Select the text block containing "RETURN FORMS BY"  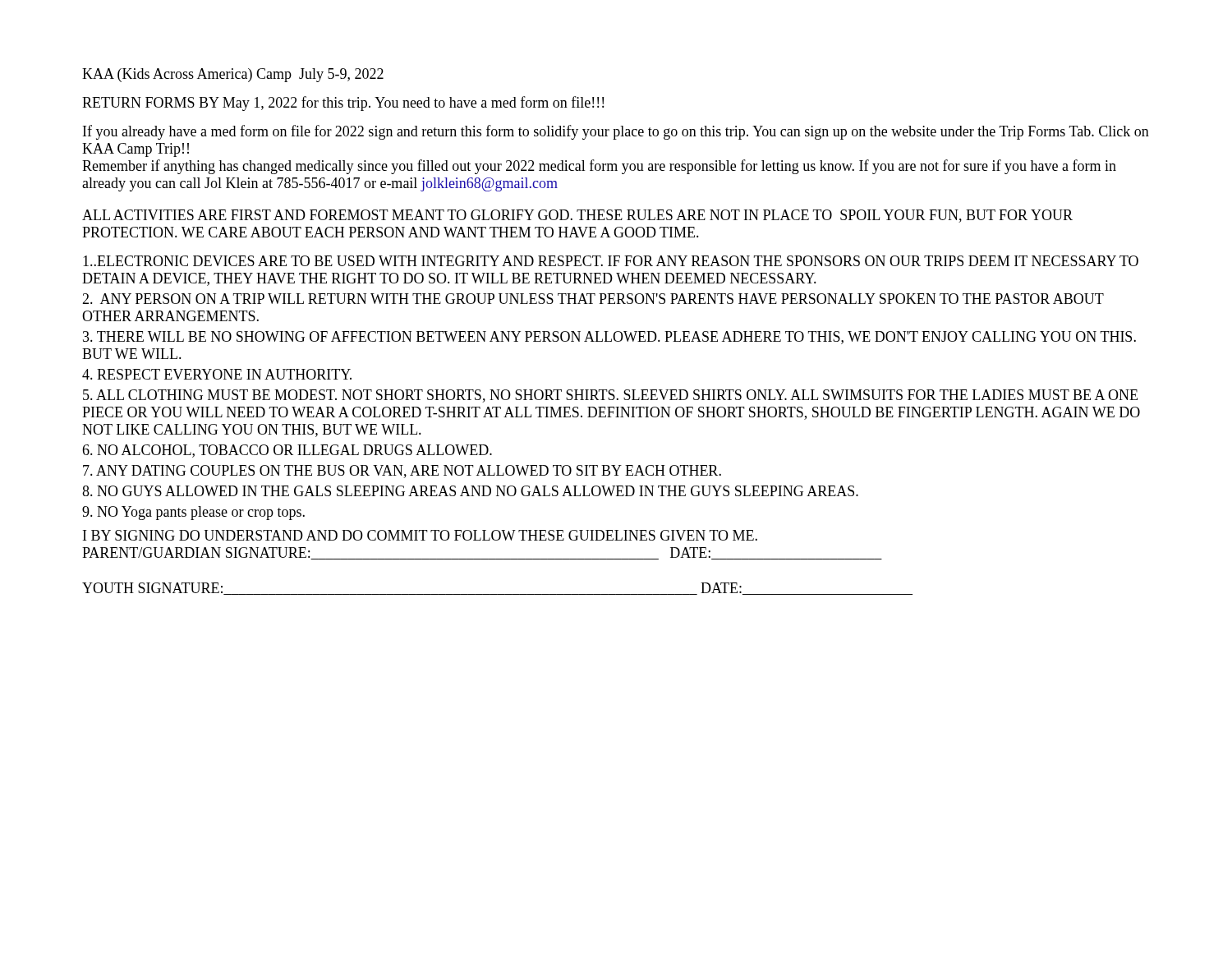344,103
